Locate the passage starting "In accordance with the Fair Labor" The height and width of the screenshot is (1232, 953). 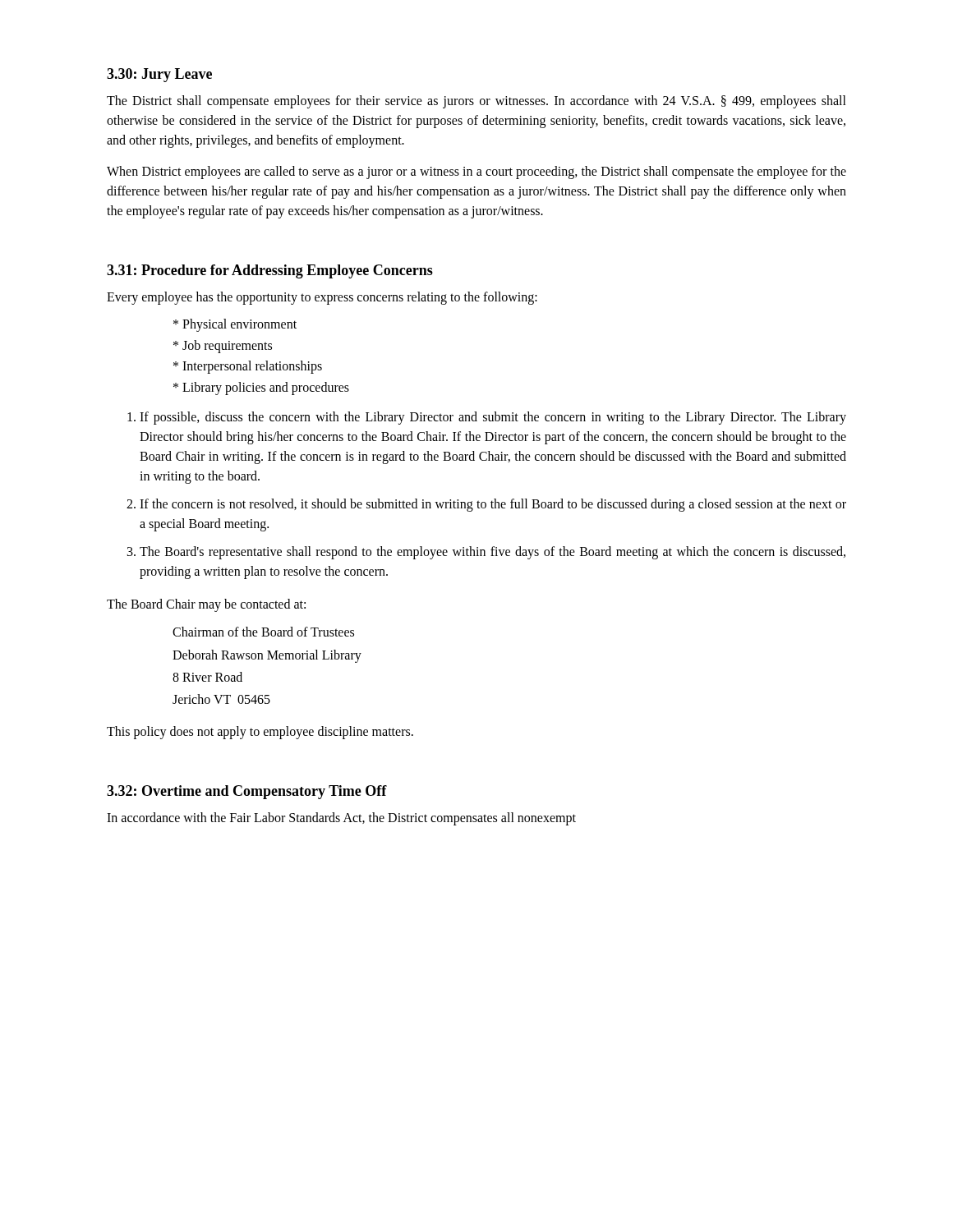click(341, 818)
